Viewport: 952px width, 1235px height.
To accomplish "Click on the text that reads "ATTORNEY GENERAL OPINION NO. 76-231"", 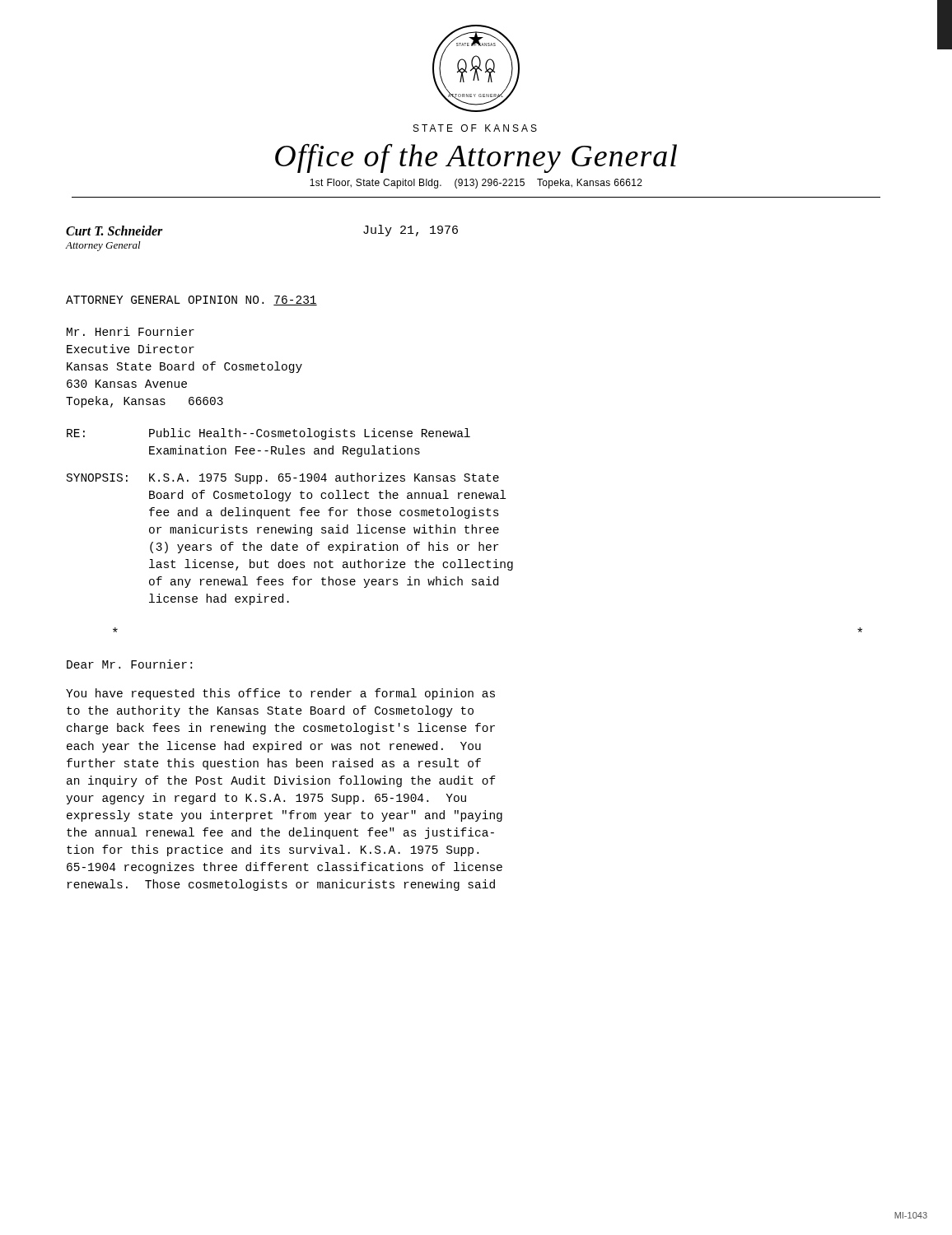I will (x=191, y=301).
